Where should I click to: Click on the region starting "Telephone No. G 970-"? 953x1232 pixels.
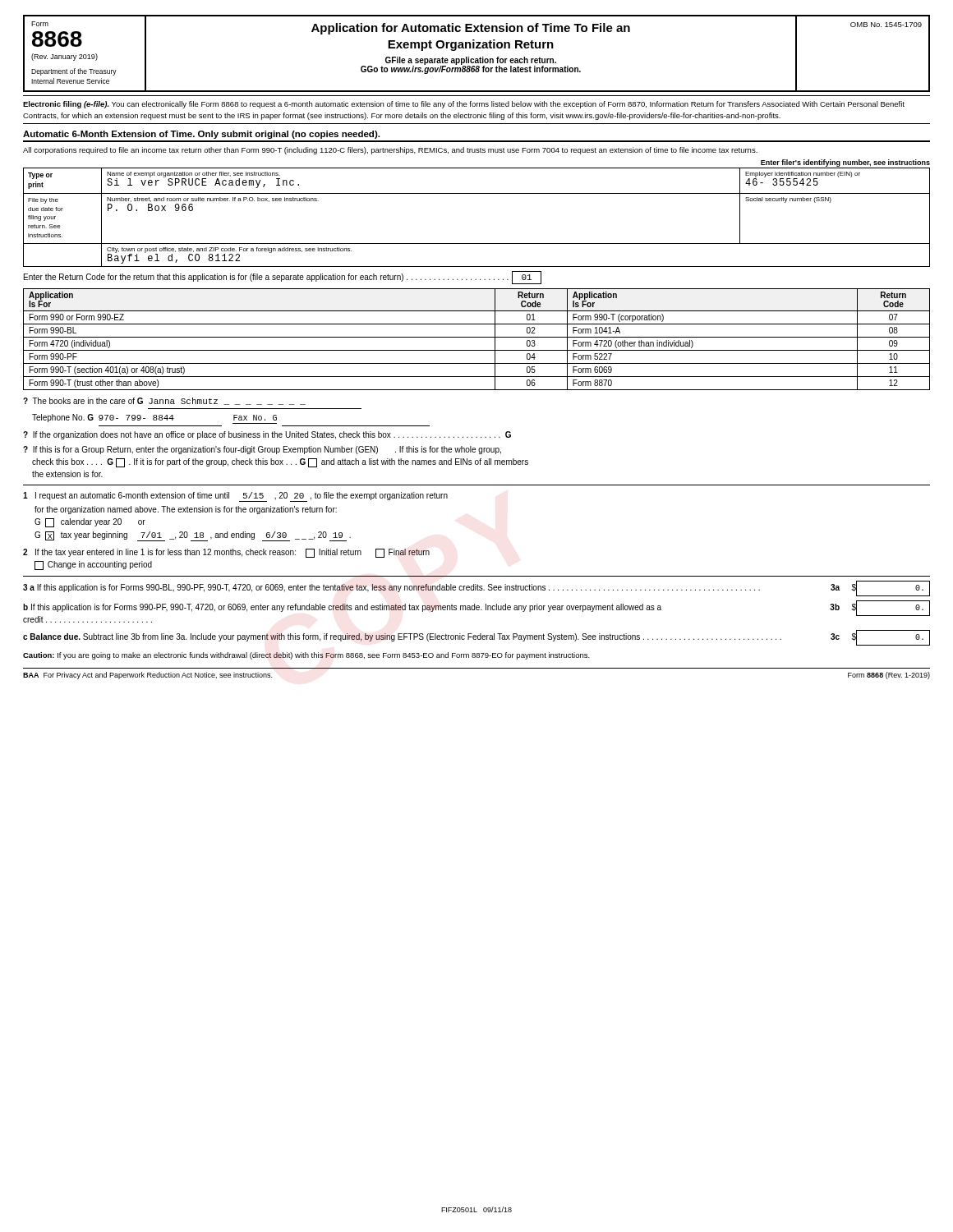[226, 419]
